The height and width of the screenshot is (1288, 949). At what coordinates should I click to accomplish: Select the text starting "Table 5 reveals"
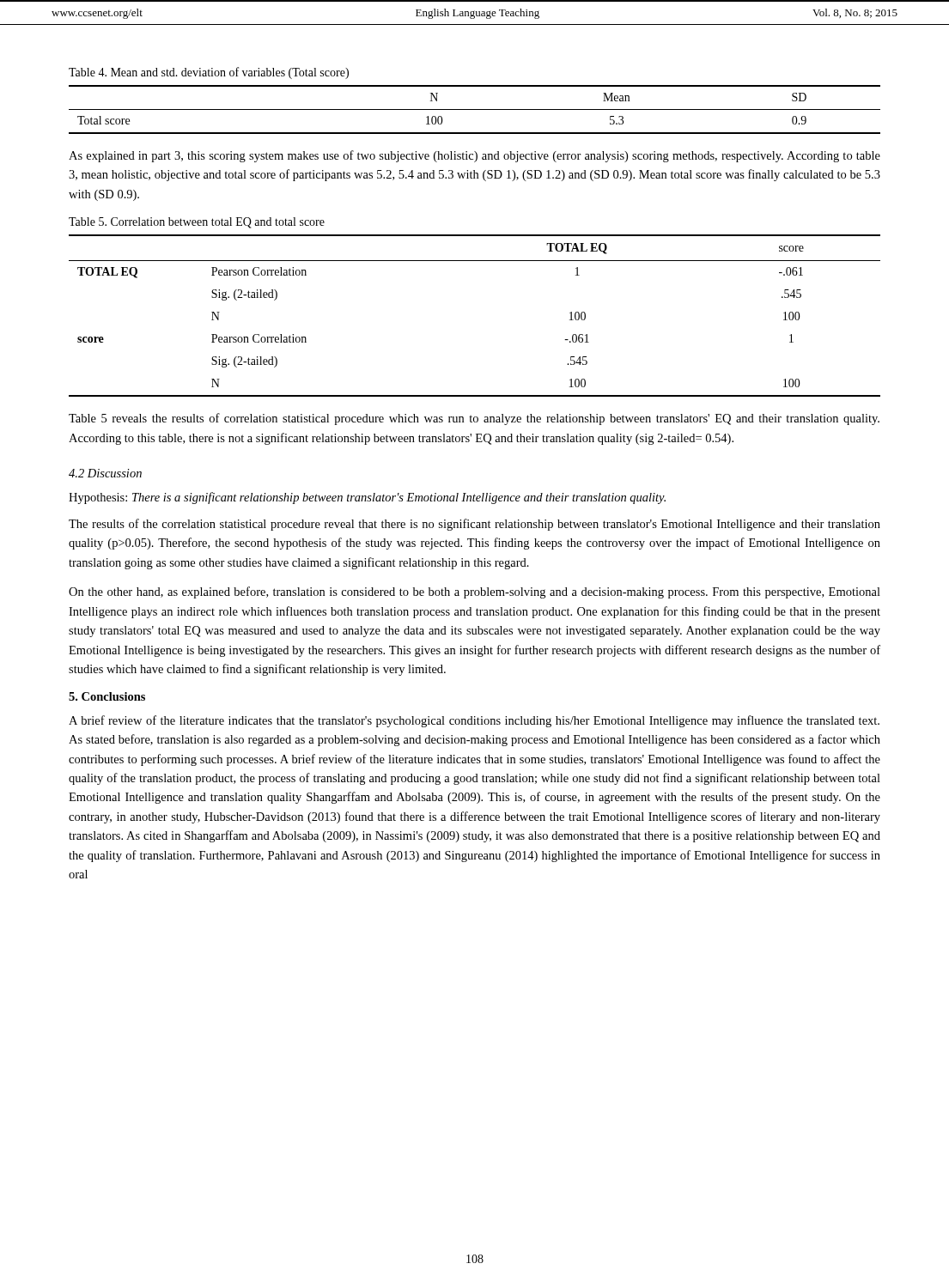coord(474,428)
